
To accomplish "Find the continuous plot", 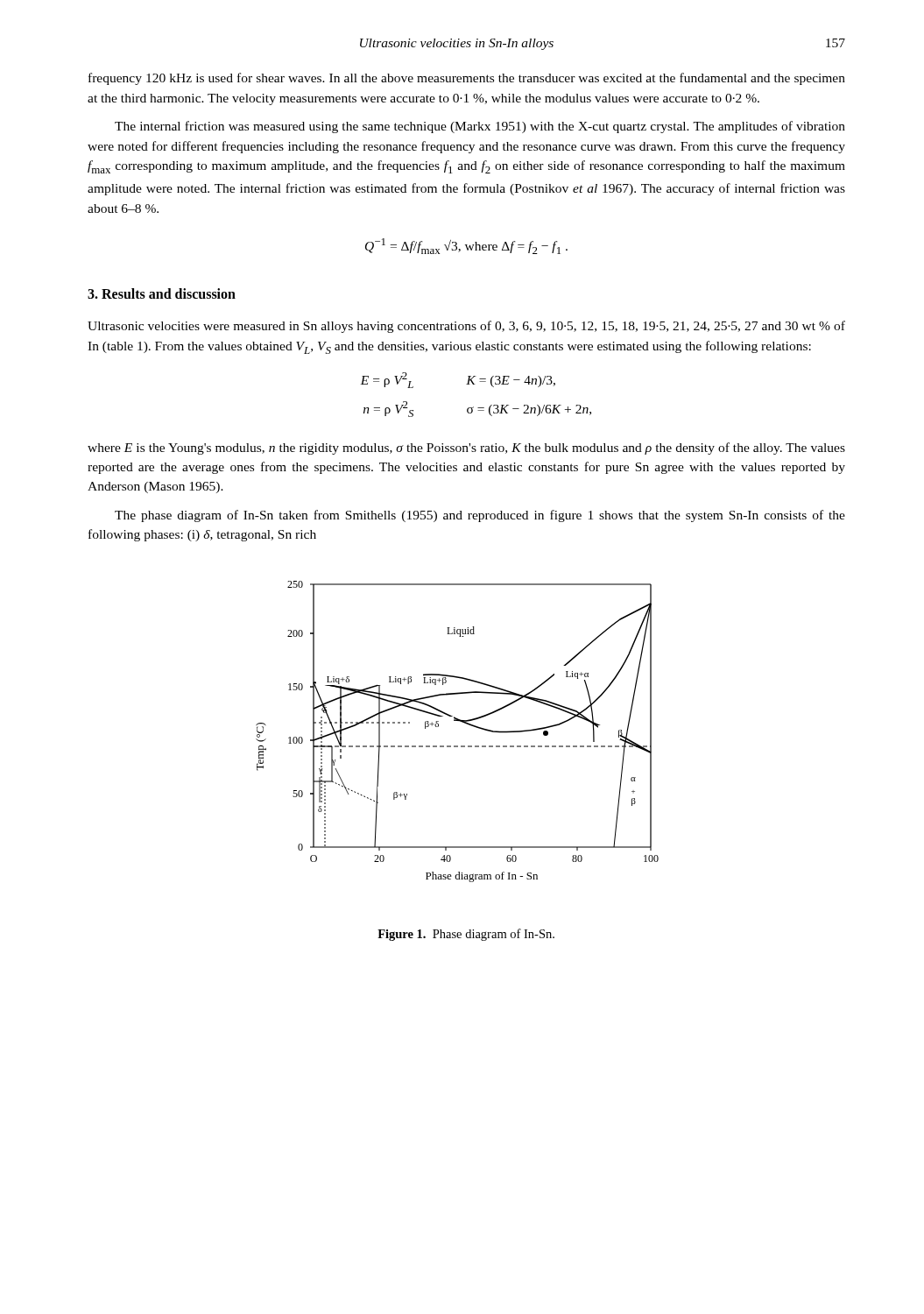I will click(466, 745).
